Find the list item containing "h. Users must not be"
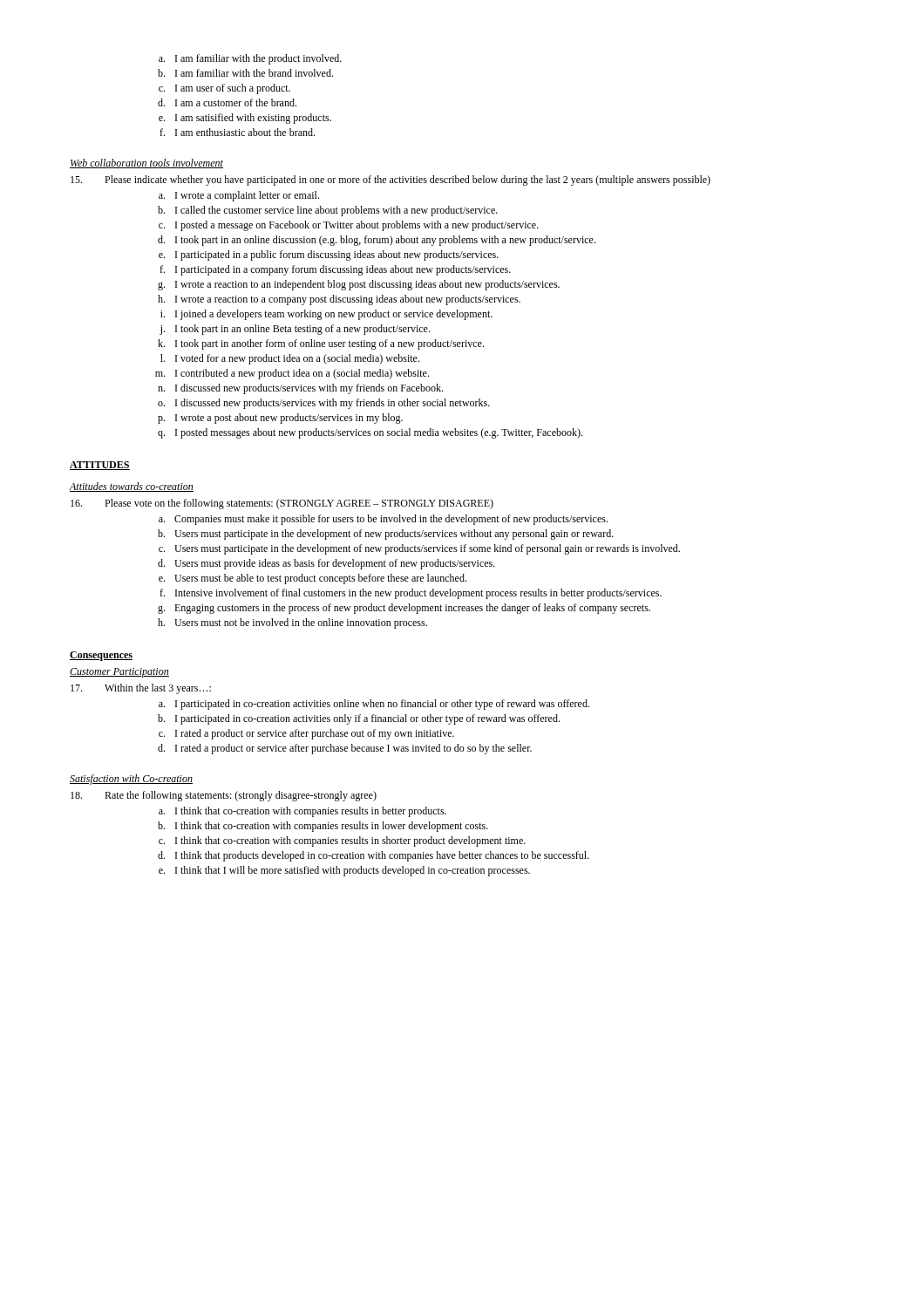Image resolution: width=924 pixels, height=1308 pixels. point(292,623)
